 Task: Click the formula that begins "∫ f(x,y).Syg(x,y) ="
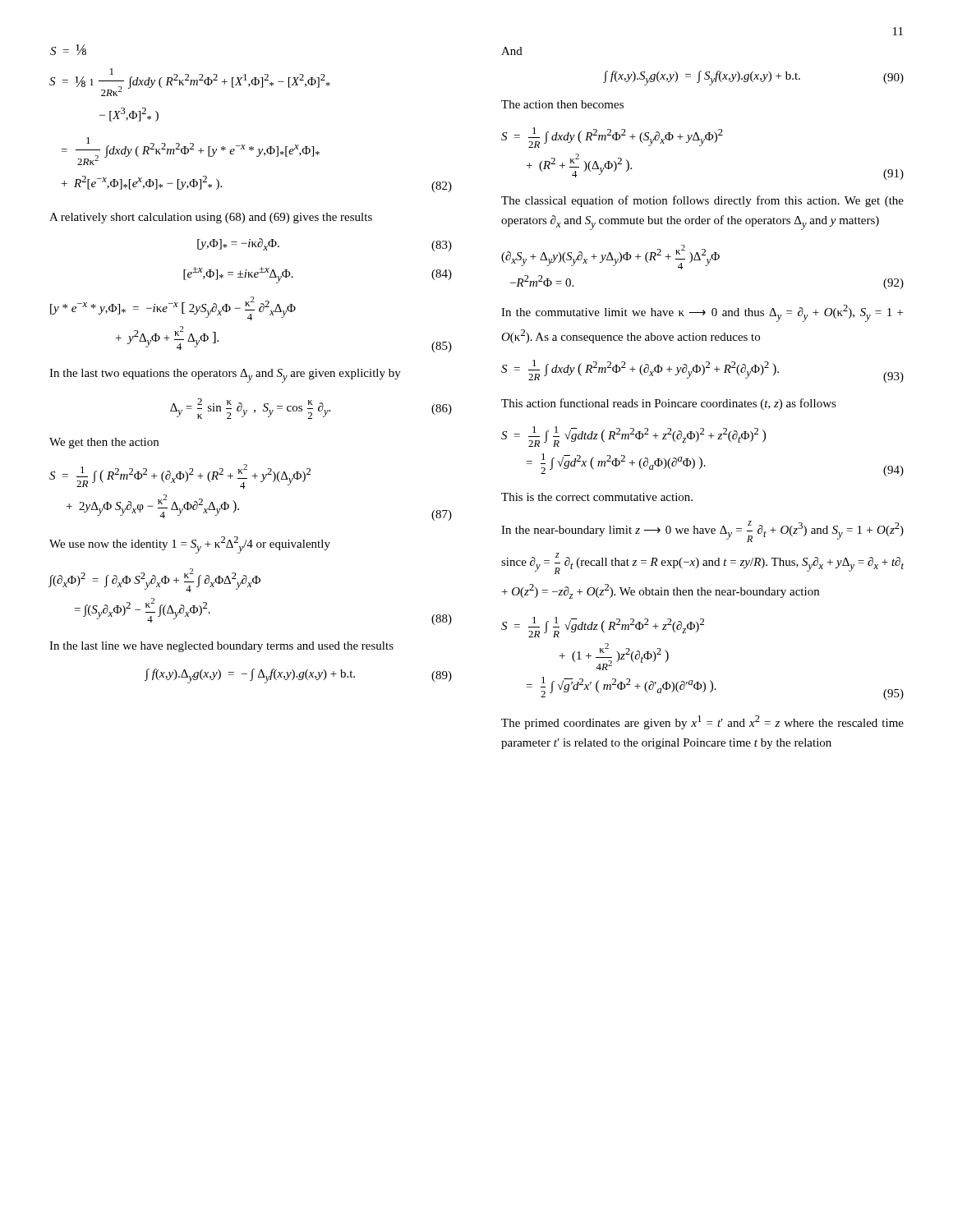click(702, 78)
